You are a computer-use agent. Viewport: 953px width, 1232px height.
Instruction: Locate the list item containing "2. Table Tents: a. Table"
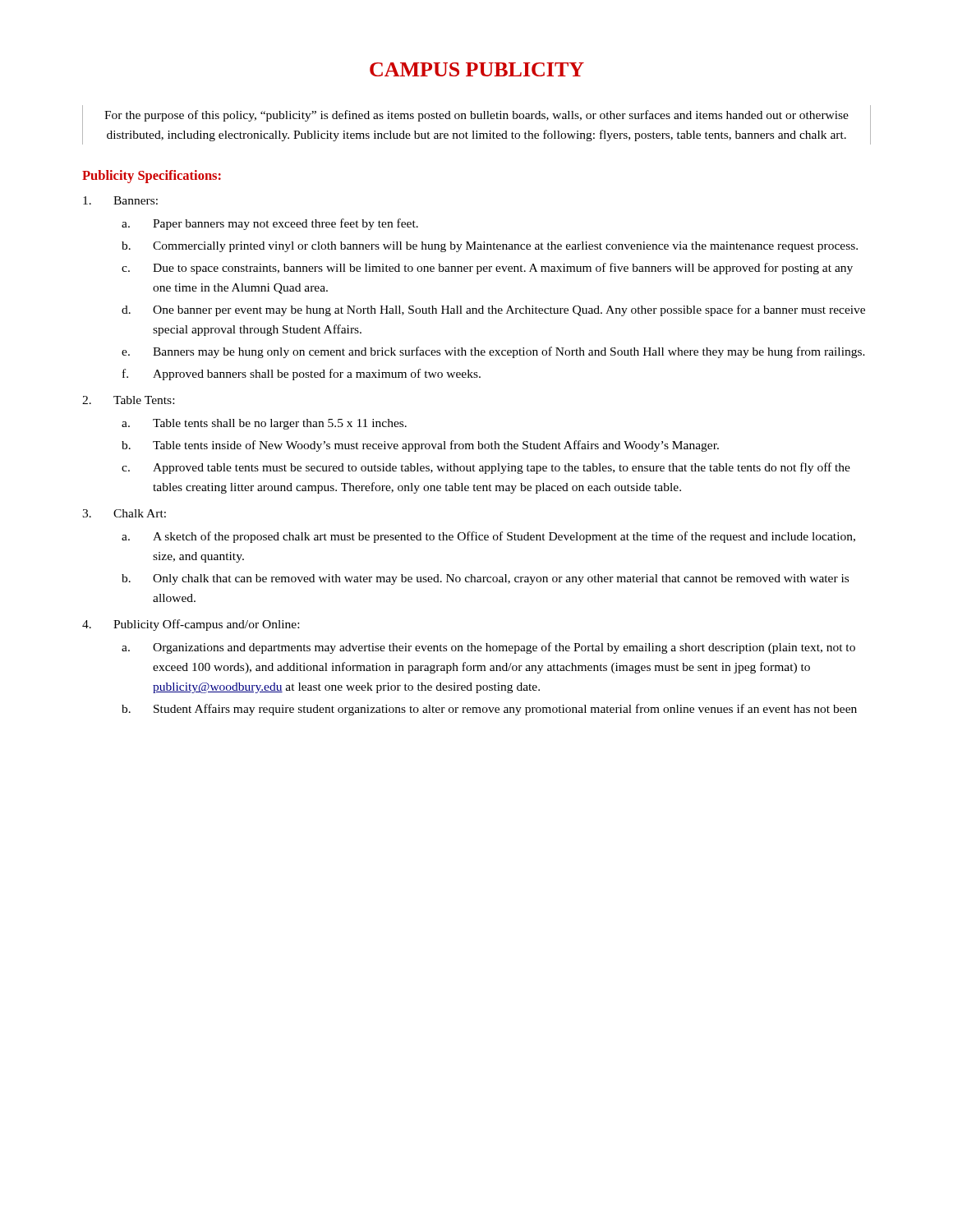(x=476, y=445)
